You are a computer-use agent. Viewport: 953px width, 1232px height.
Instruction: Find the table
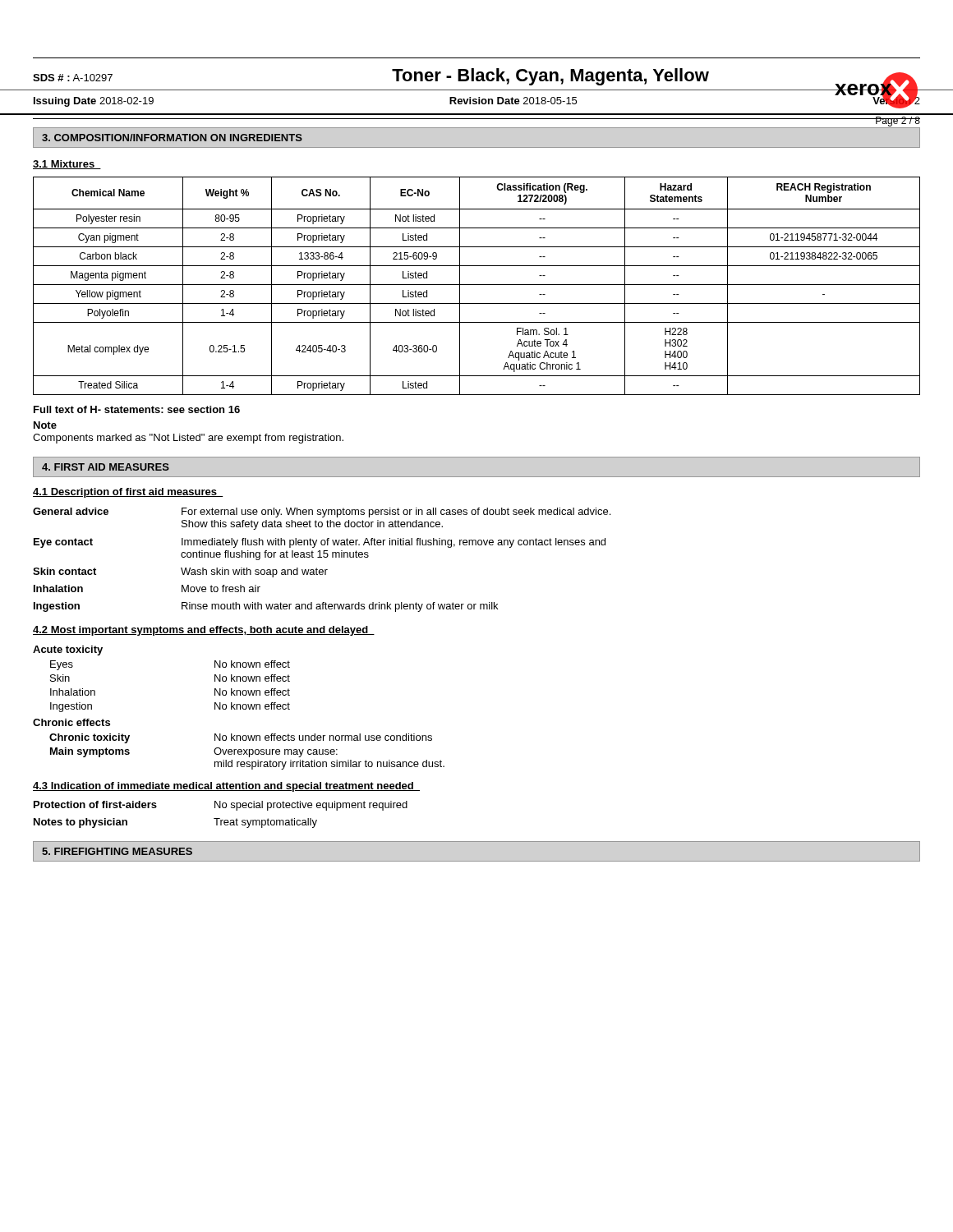click(476, 287)
